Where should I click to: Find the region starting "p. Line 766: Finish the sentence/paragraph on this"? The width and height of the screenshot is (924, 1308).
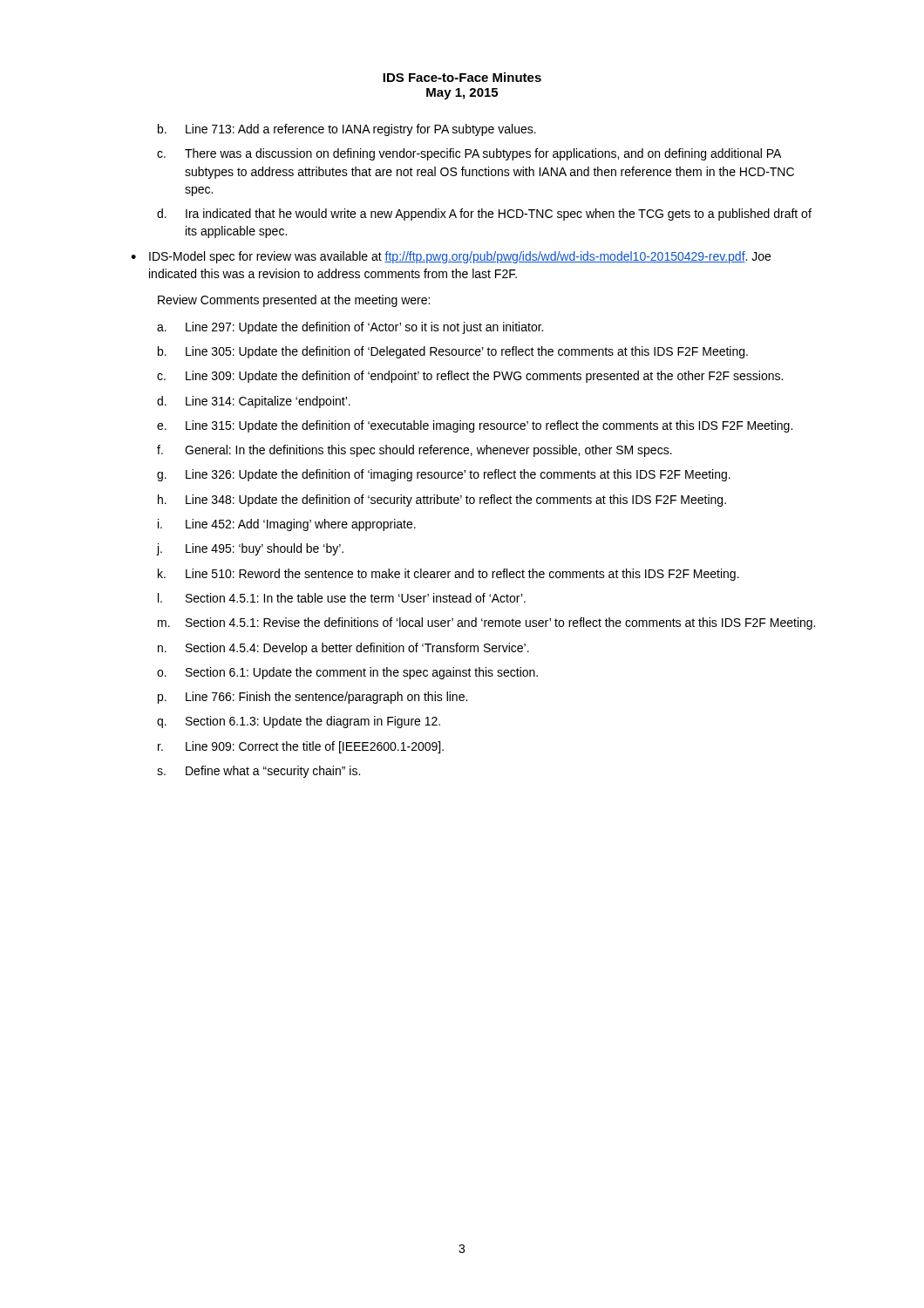point(313,697)
